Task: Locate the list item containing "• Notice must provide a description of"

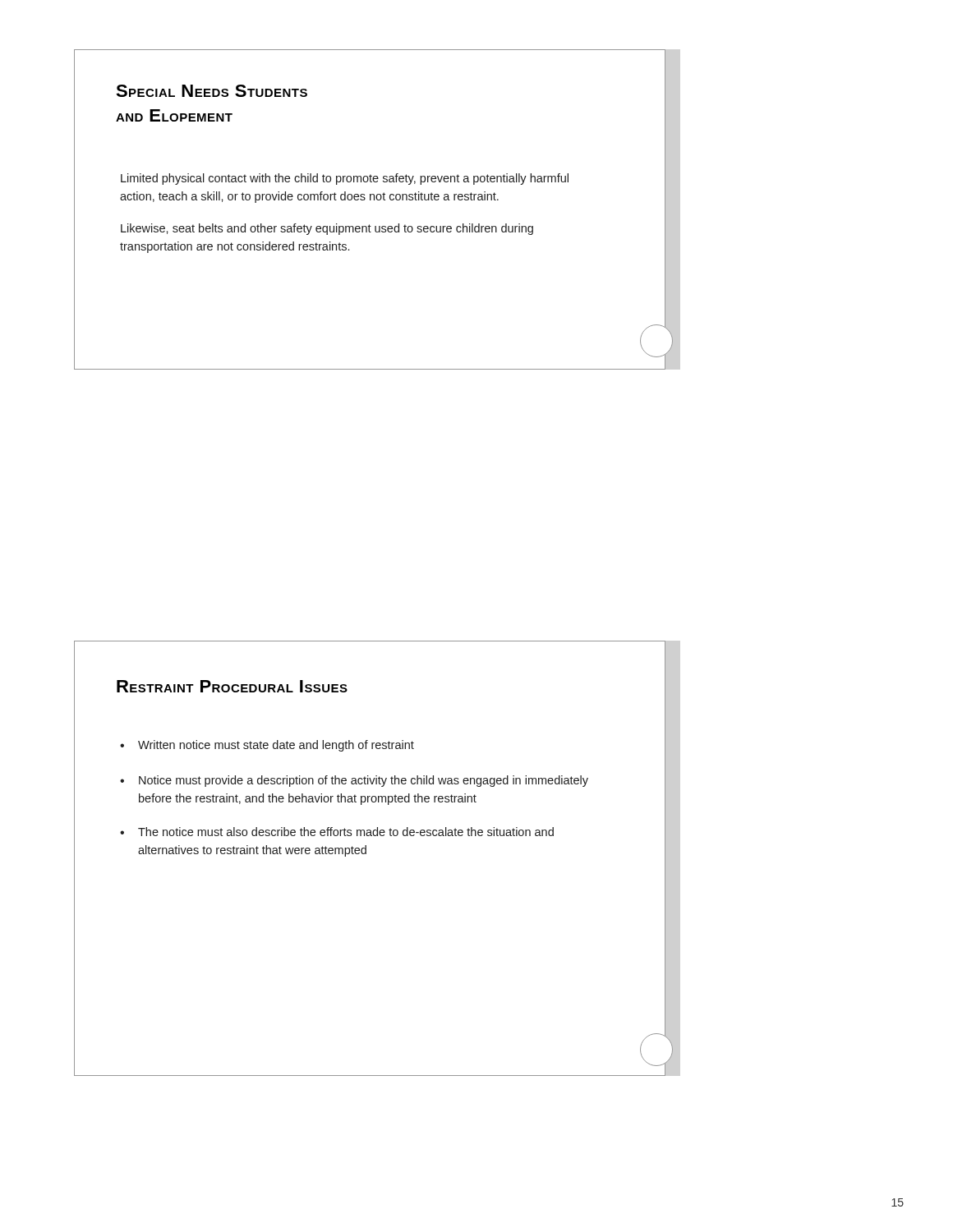Action: pos(362,790)
